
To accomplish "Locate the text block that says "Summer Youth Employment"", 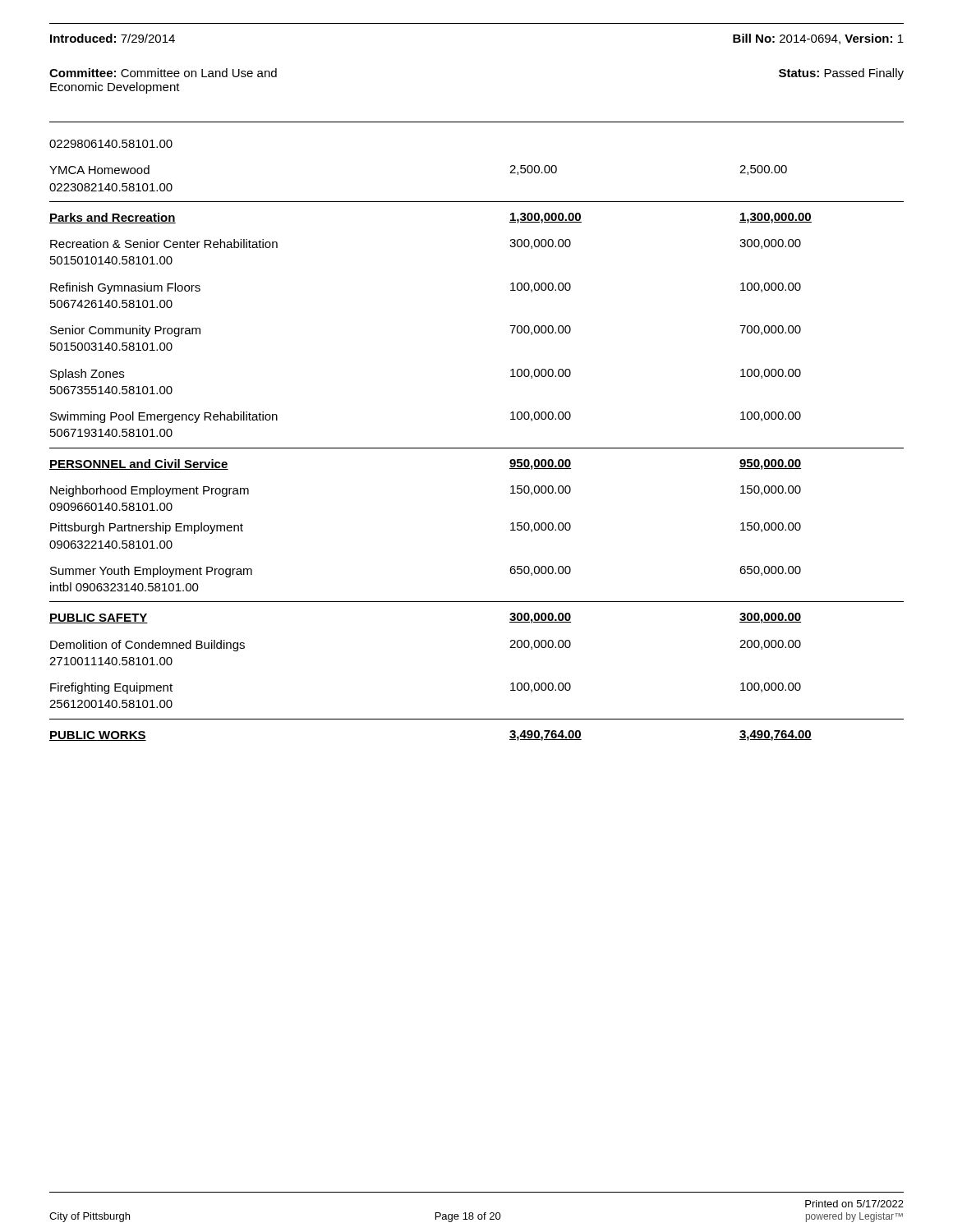I will [x=147, y=571].
